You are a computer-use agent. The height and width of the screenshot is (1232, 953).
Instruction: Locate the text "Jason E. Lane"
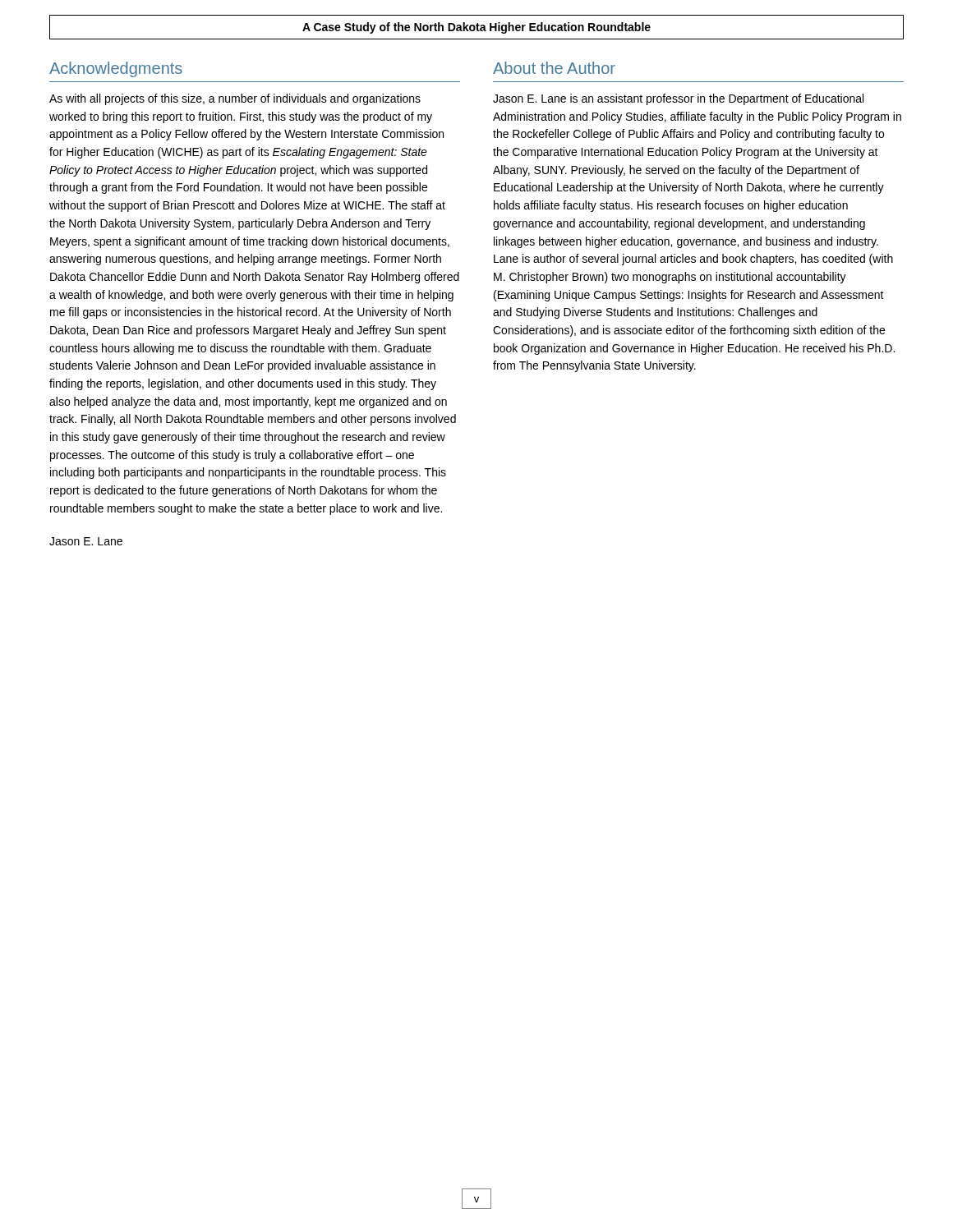(x=86, y=541)
